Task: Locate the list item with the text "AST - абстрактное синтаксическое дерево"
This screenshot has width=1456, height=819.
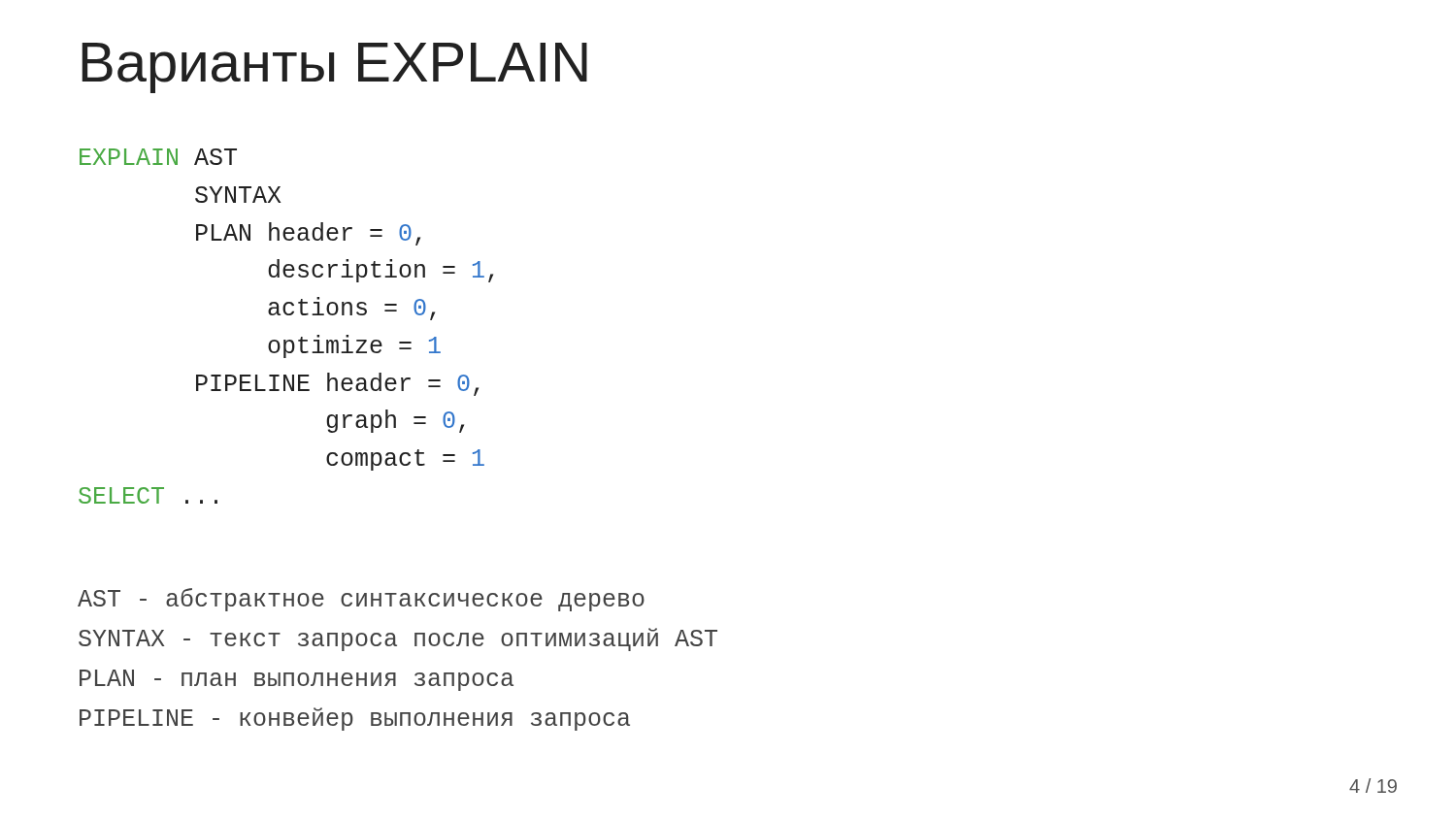Action: [362, 600]
